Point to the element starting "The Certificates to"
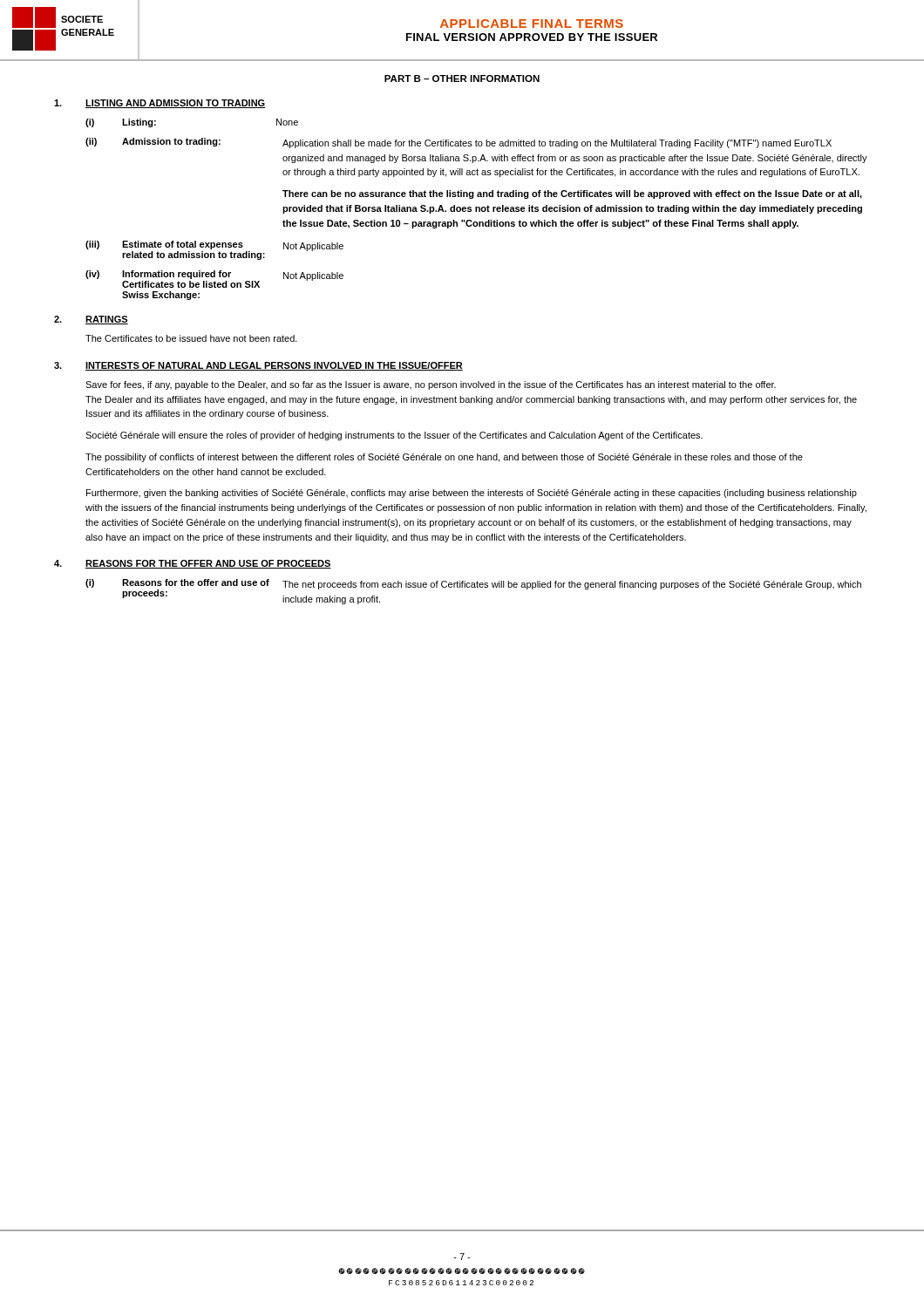This screenshot has height=1308, width=924. point(192,339)
